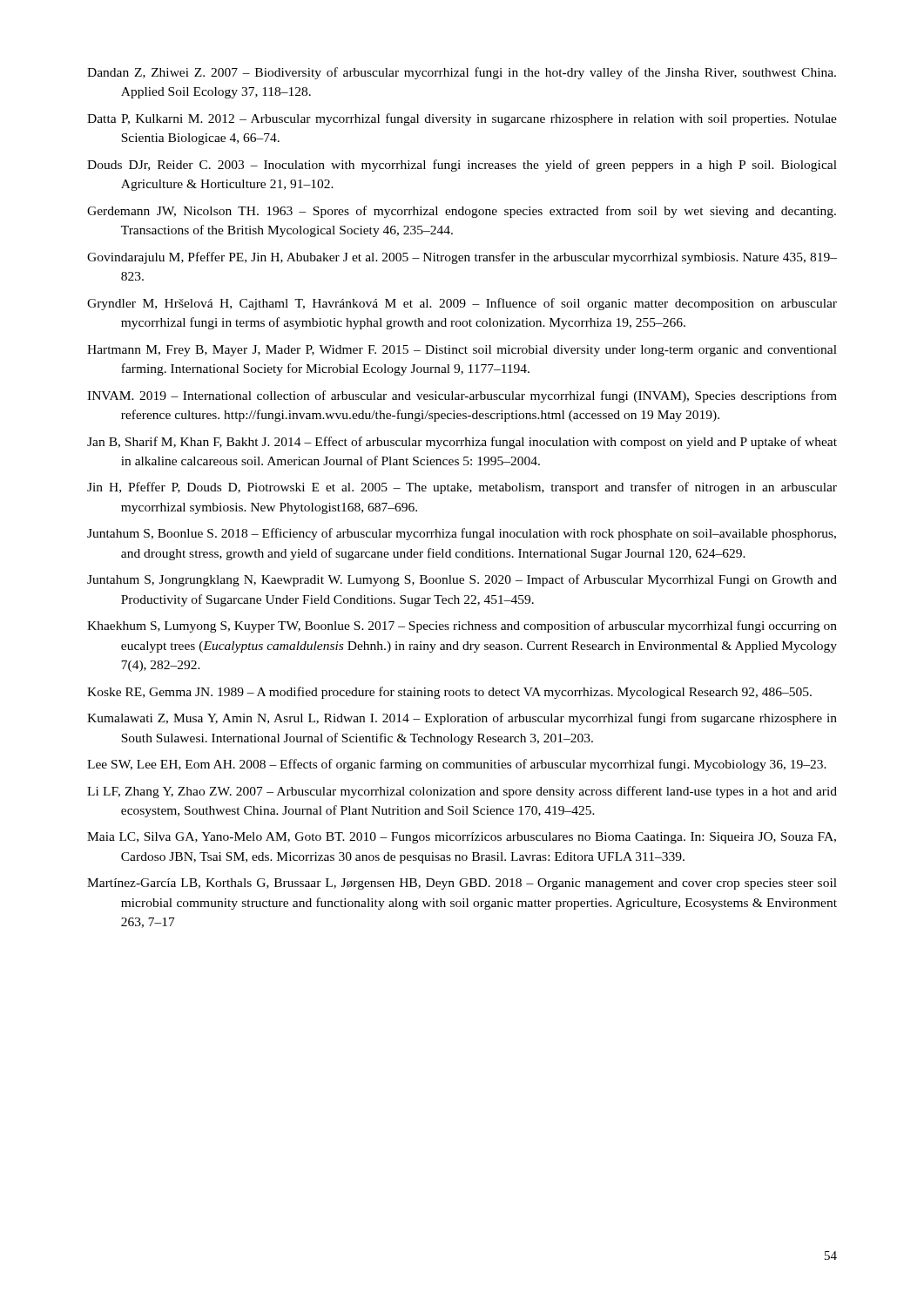Find the list item that says "Gryndler M, Hršelová H, Cajthaml"

[462, 312]
